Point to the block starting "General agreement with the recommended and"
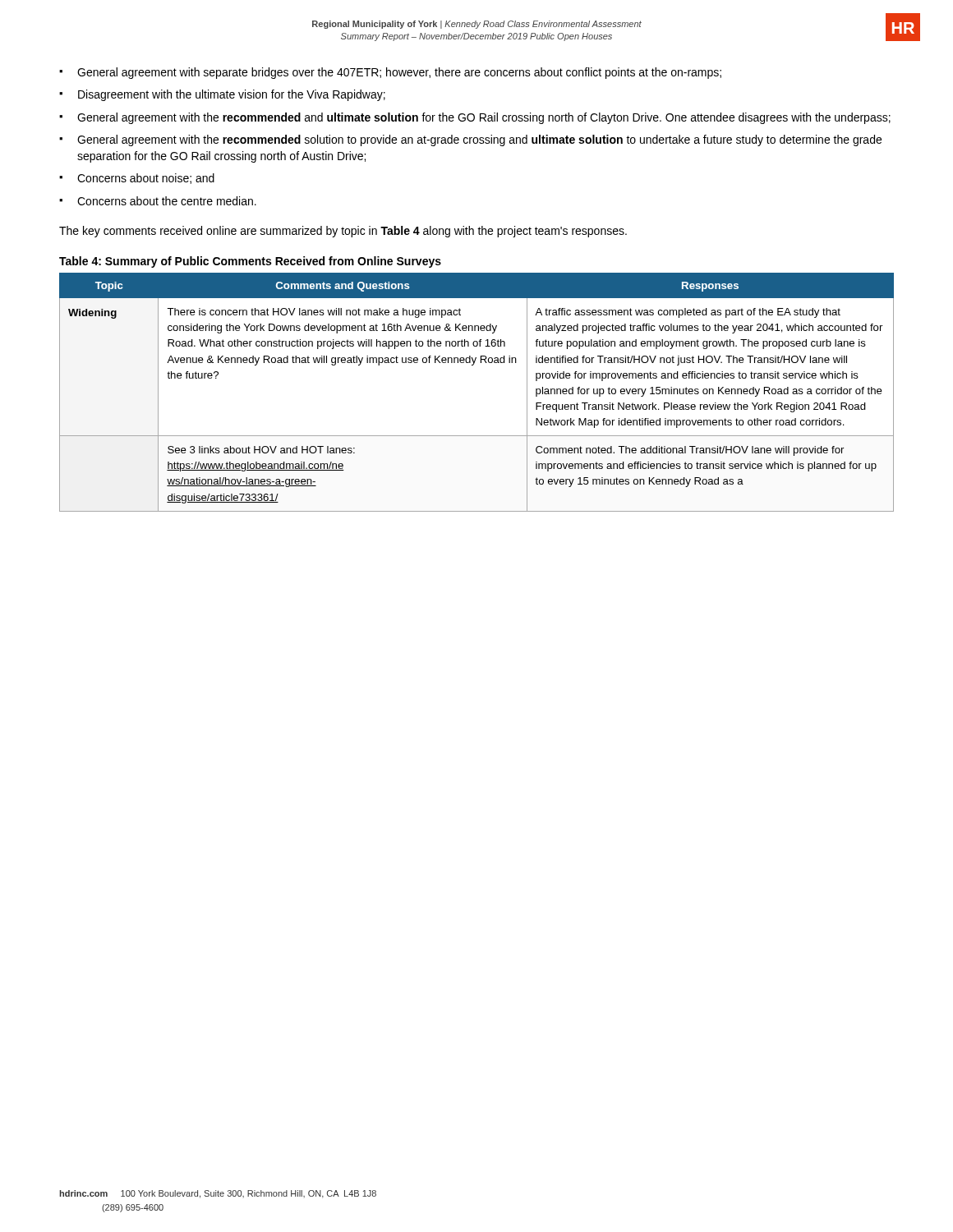 click(484, 117)
